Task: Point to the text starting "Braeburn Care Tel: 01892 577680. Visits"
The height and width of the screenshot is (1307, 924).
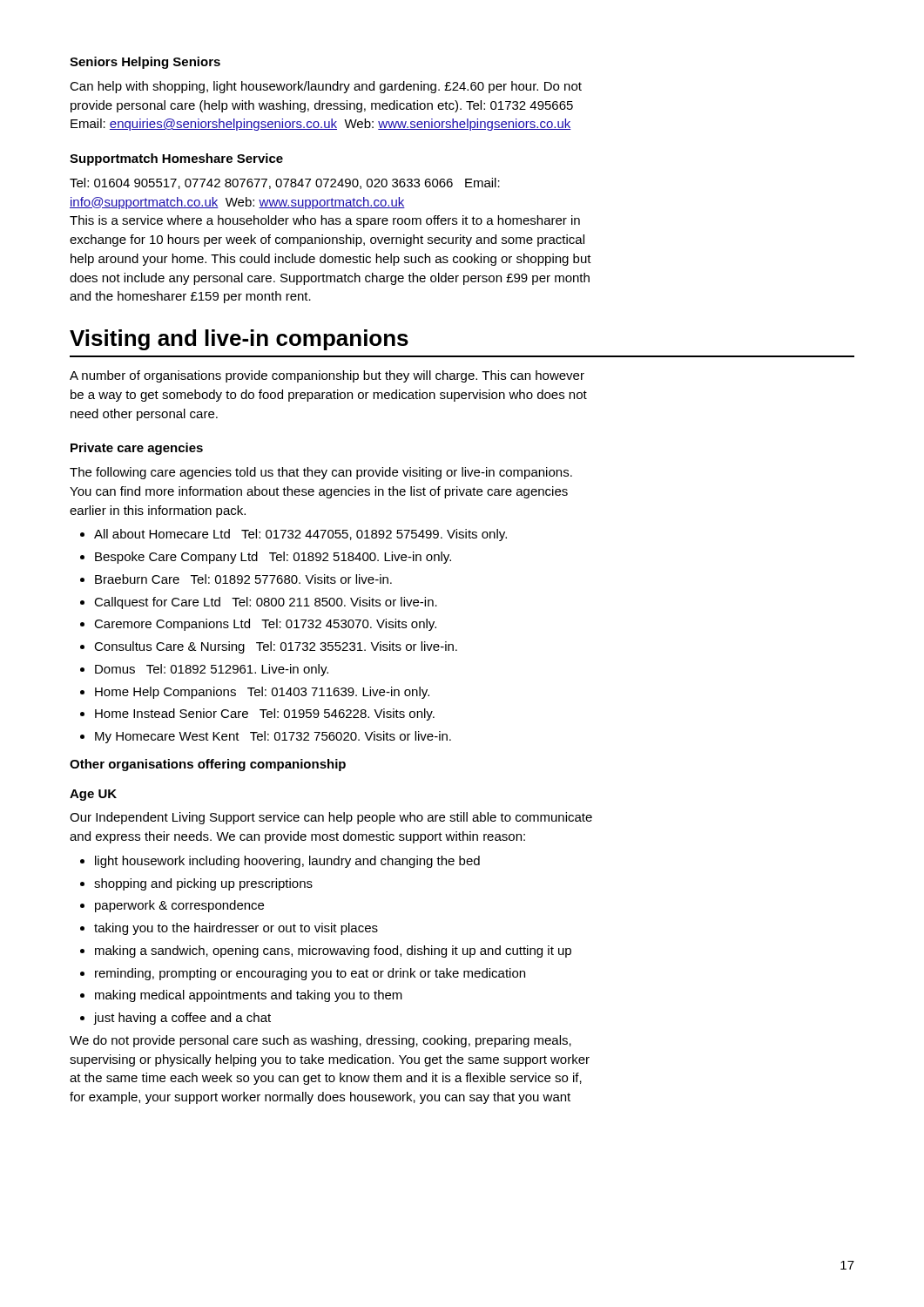Action: tap(236, 579)
